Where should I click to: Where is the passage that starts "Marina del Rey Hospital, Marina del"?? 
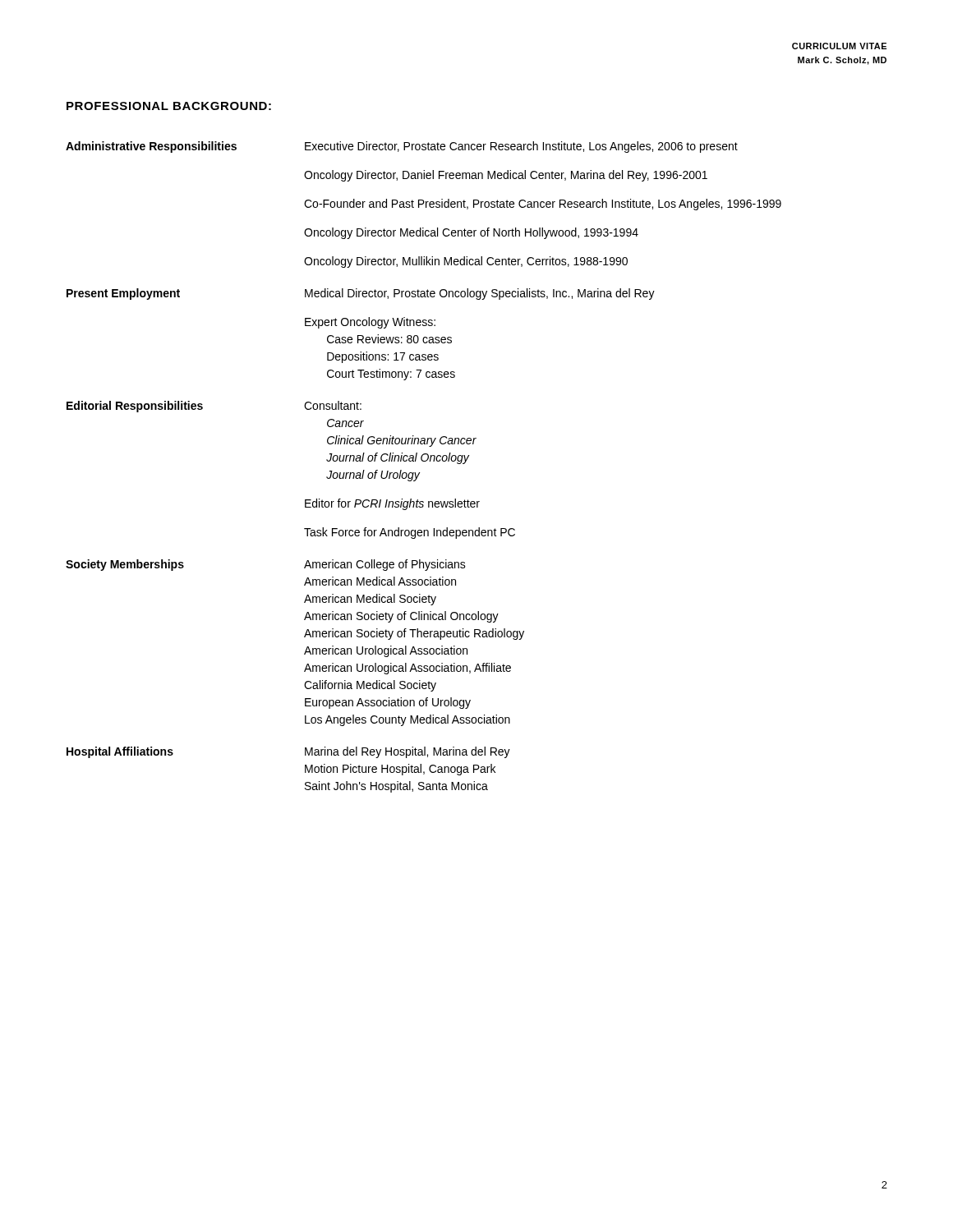(x=407, y=752)
